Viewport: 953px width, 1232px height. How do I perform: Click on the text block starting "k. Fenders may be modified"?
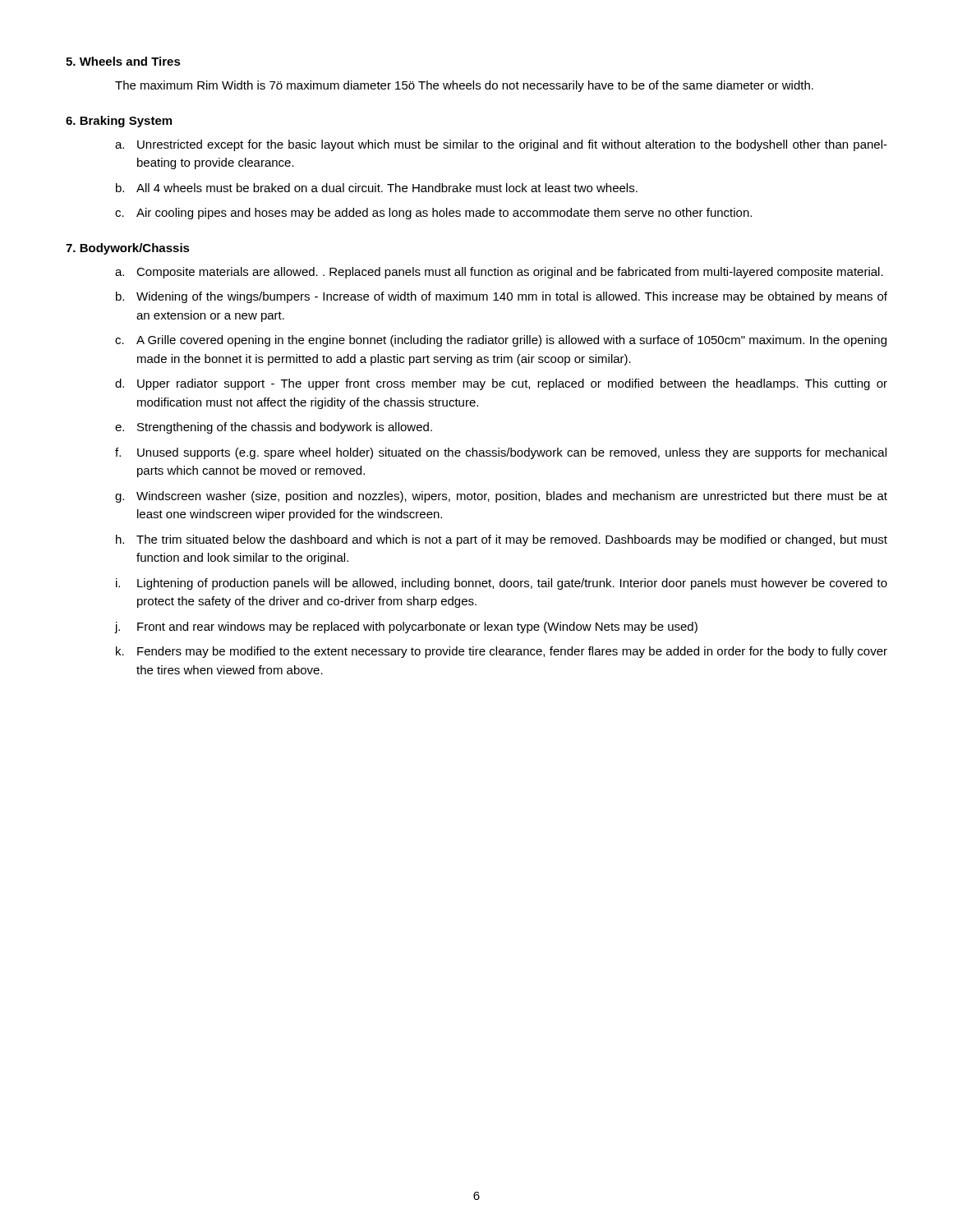pos(501,661)
